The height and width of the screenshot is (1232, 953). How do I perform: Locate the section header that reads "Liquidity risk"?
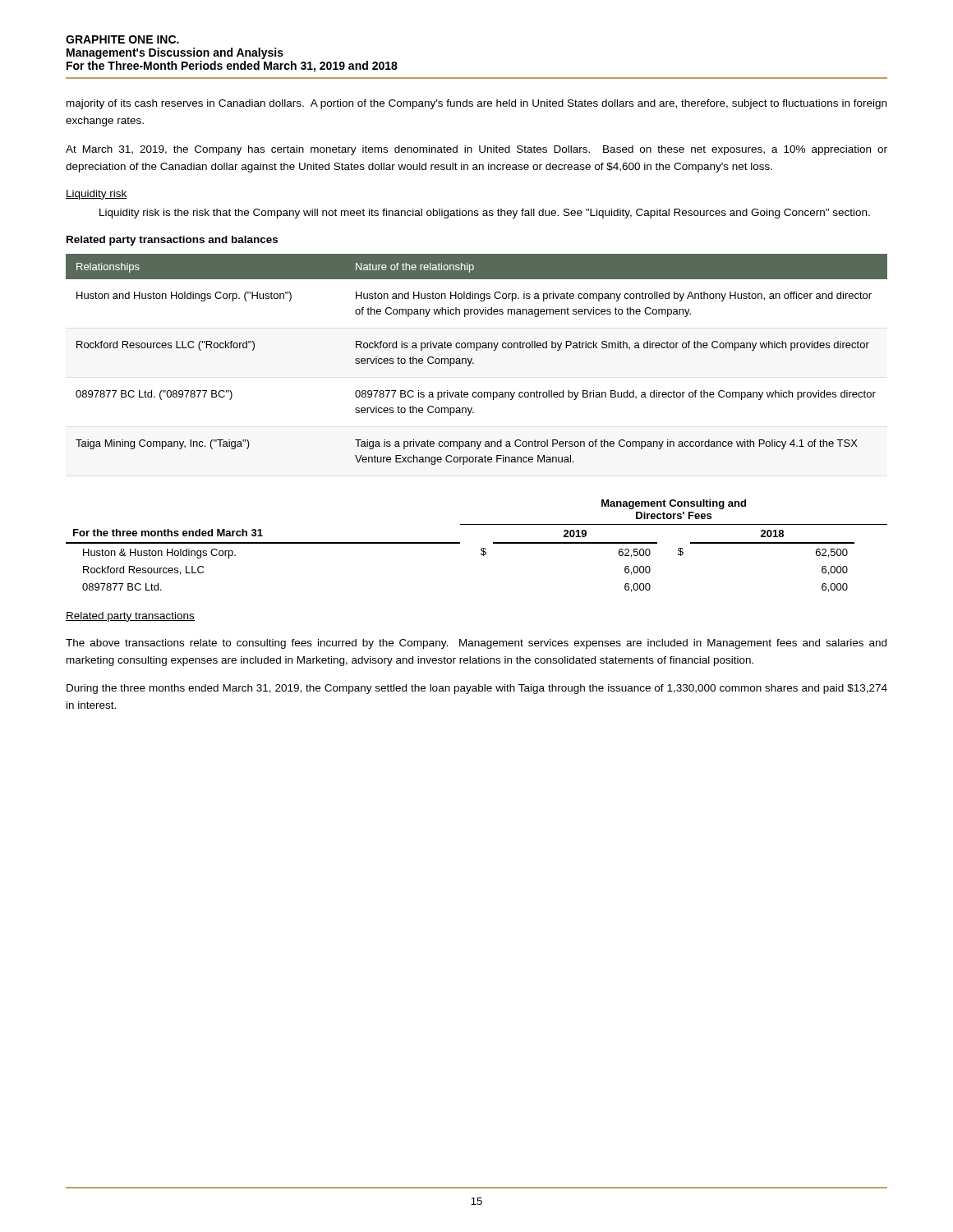tap(96, 193)
